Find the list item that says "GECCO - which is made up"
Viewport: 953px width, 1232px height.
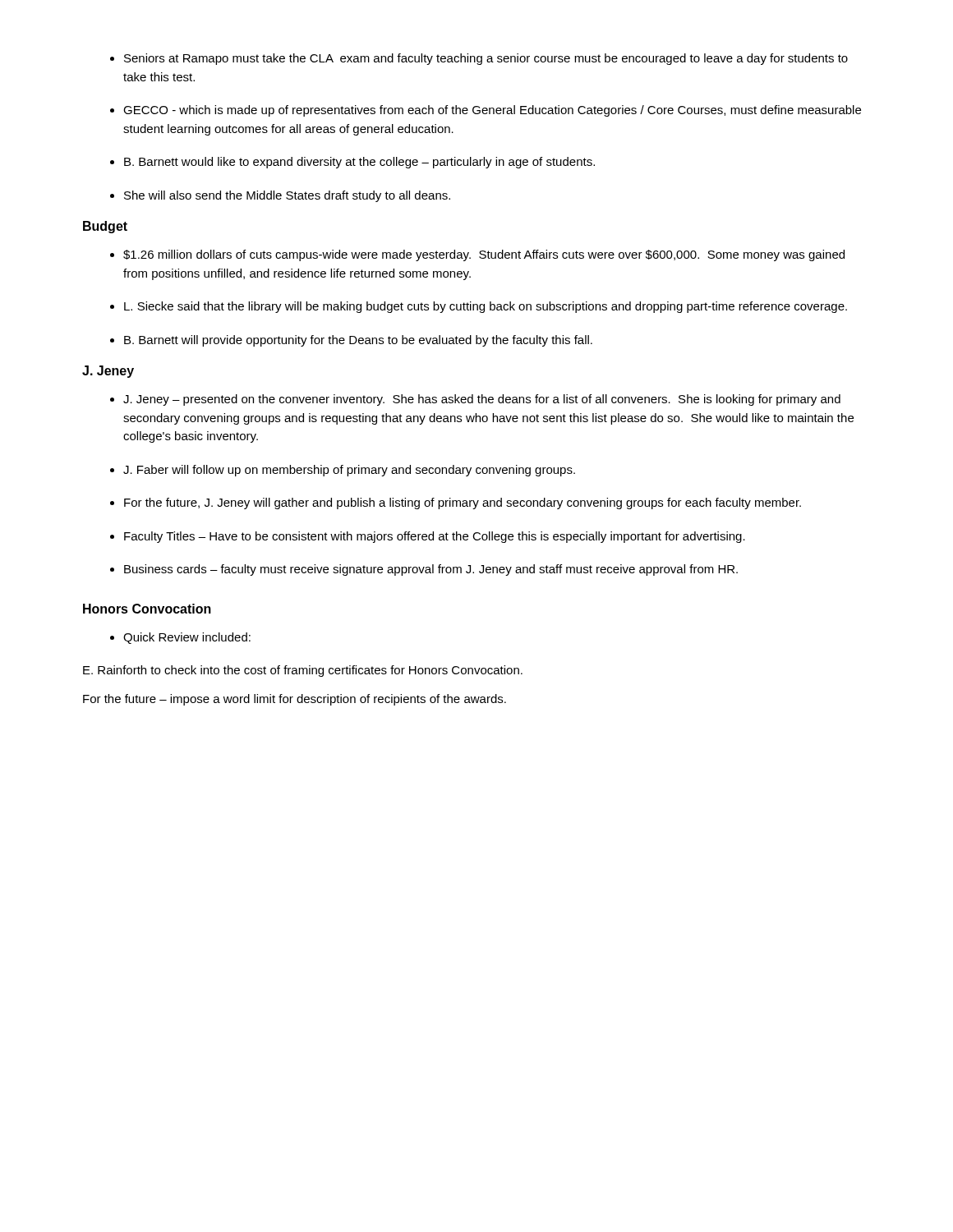pos(492,119)
